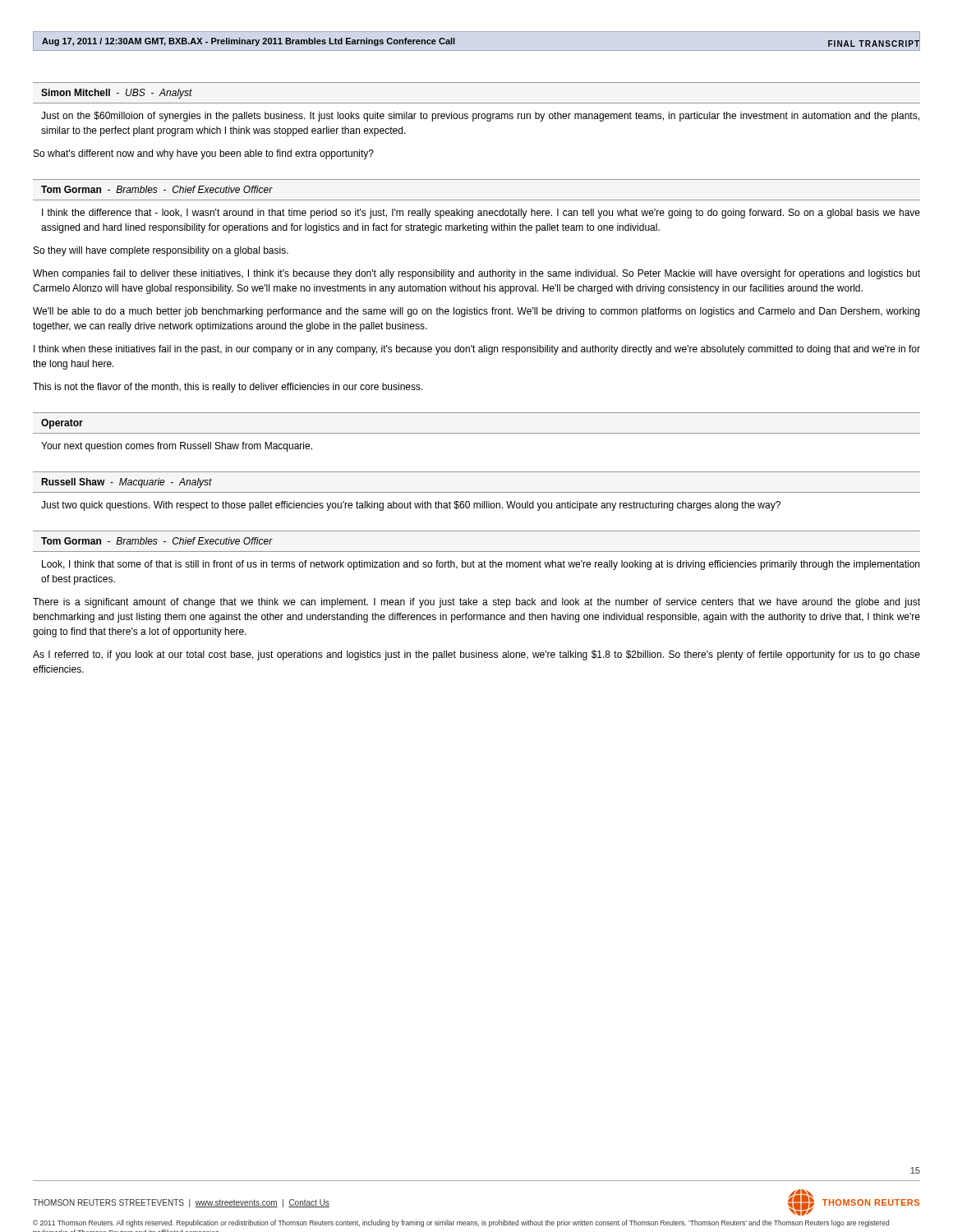Locate the text block that reads "This is not the flavor"
Screen dimensions: 1232x953
[x=228, y=387]
